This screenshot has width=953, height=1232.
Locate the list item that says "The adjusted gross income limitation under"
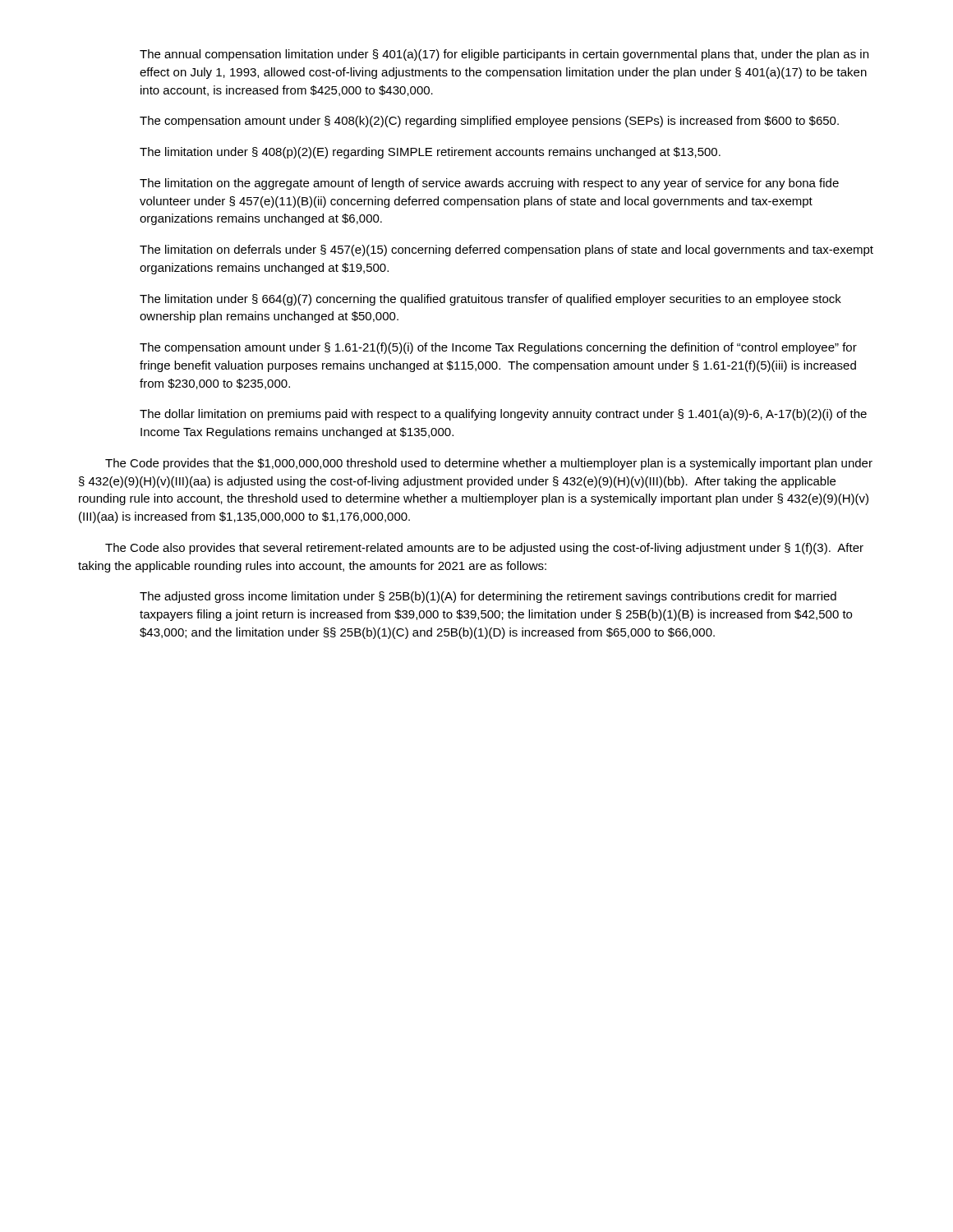496,614
